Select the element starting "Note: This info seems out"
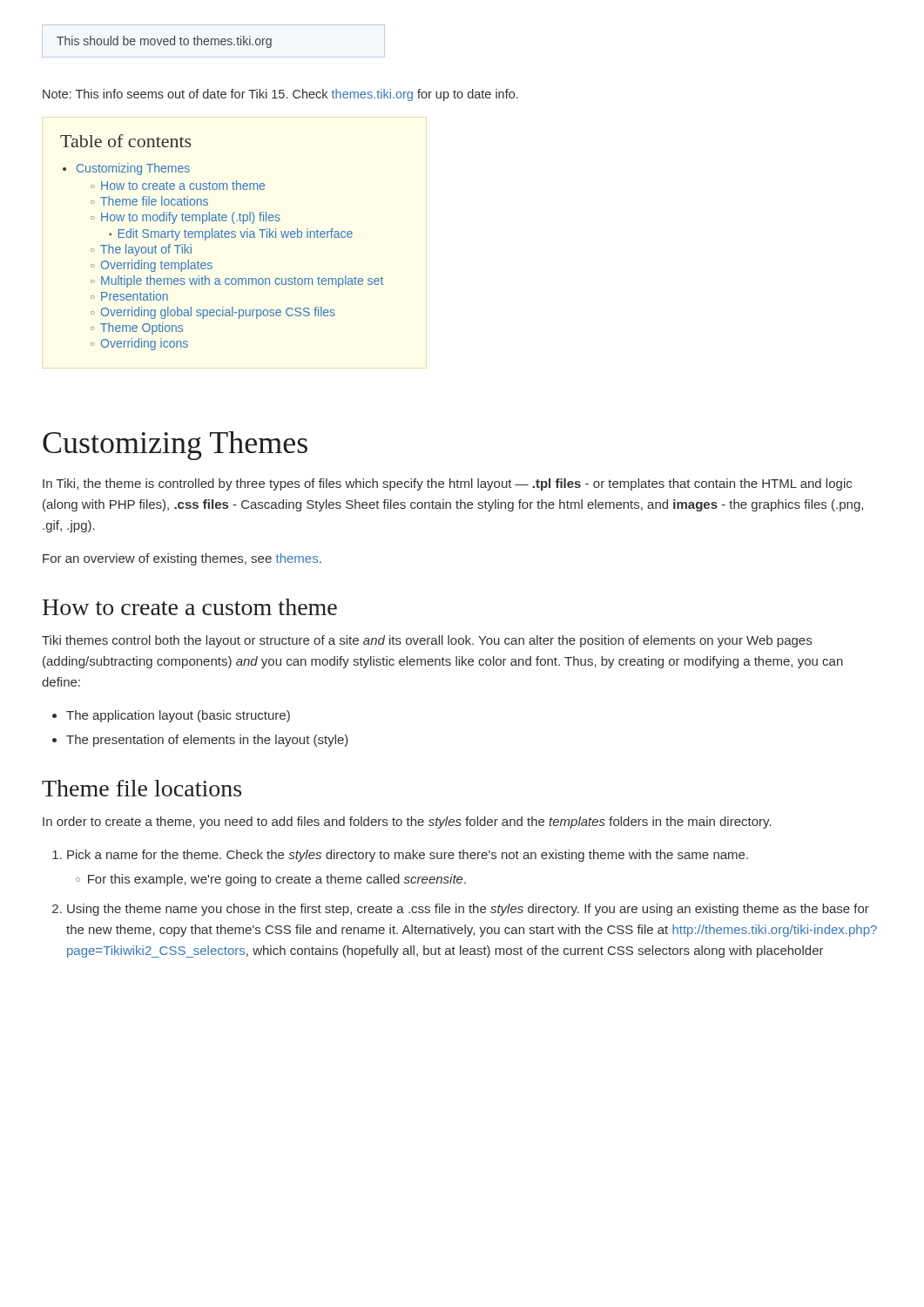 [280, 94]
